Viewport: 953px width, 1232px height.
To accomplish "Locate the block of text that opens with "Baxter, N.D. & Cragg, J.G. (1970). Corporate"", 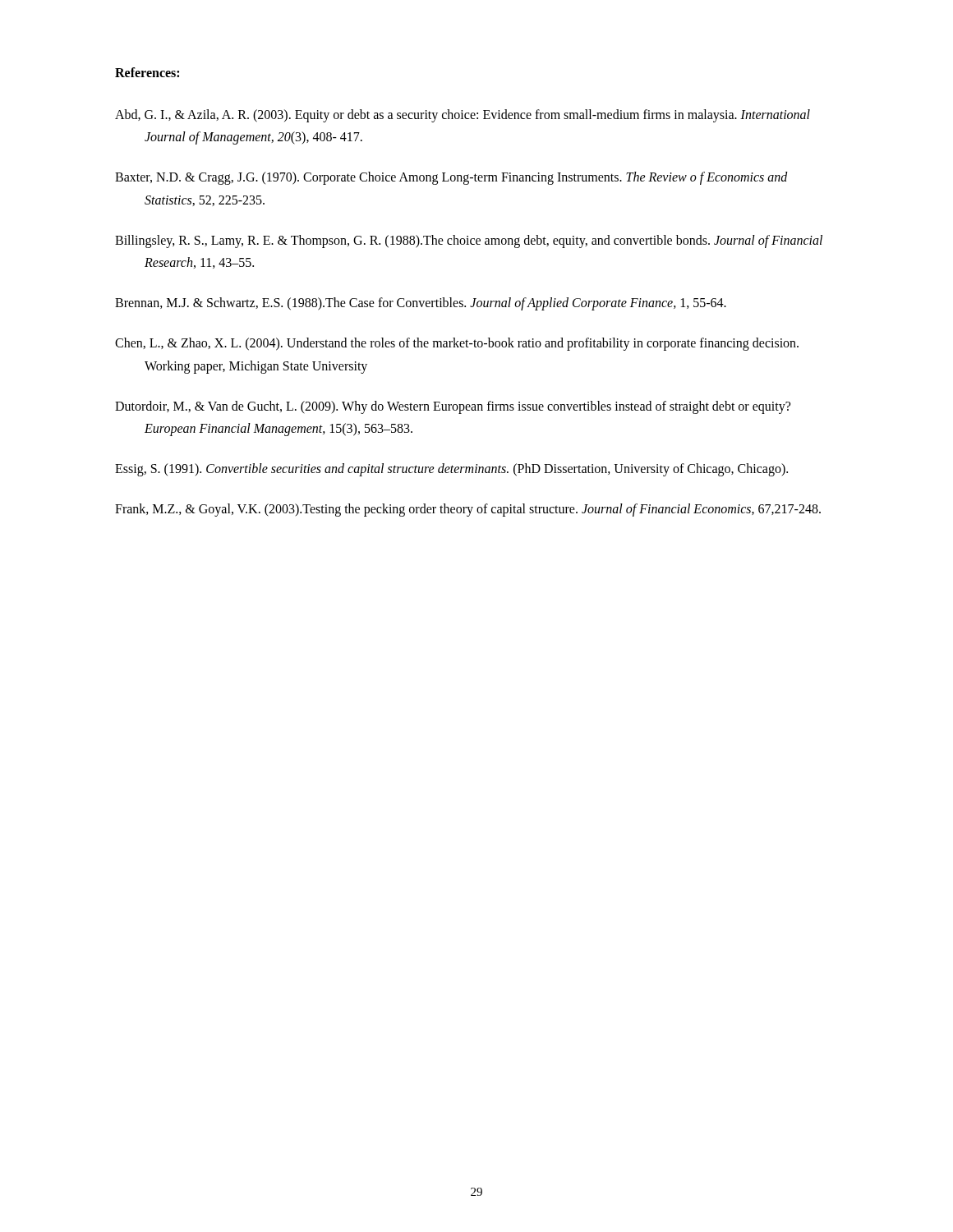I will point(451,188).
